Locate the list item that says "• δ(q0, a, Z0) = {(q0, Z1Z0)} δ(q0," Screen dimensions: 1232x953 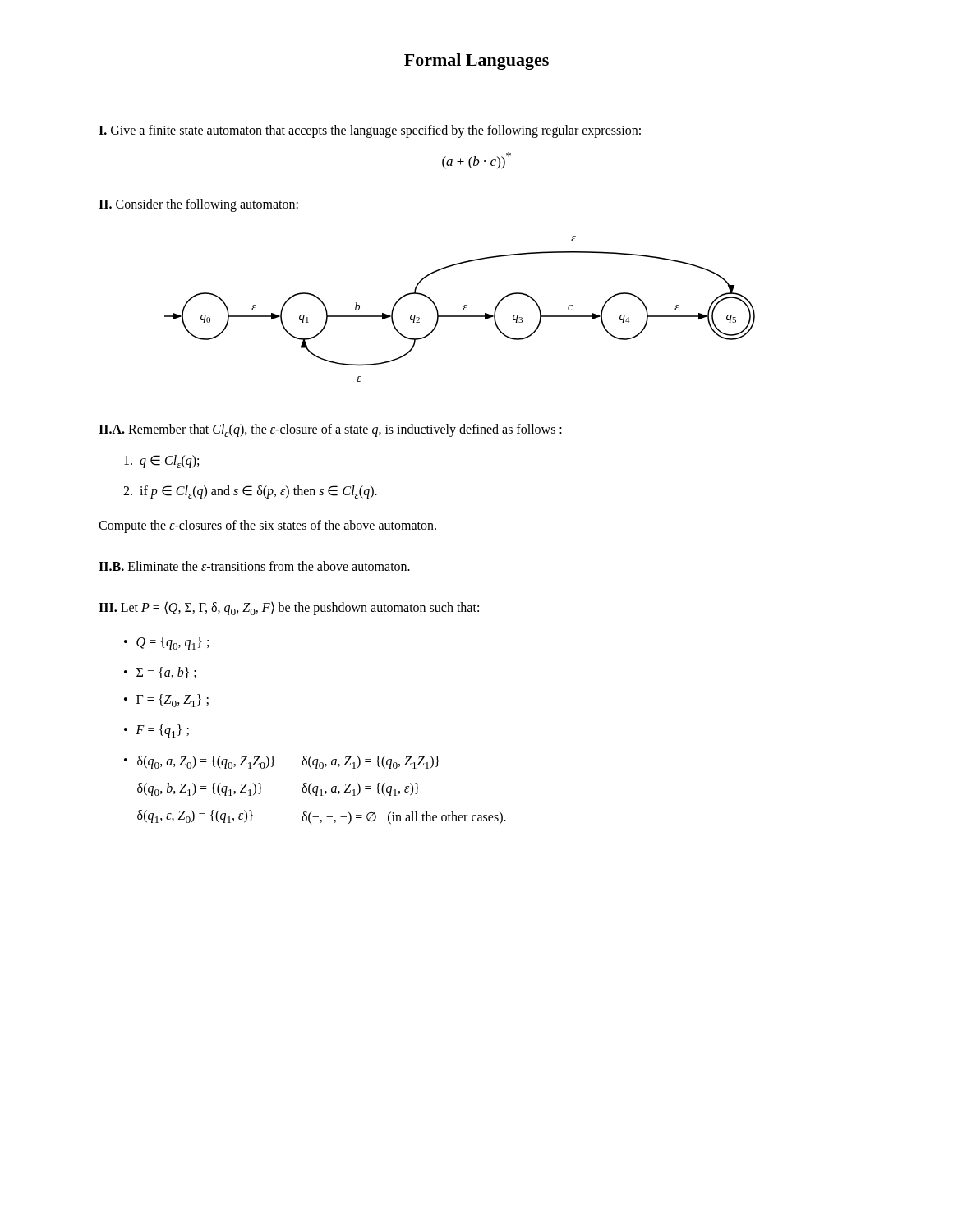pyautogui.click(x=315, y=790)
